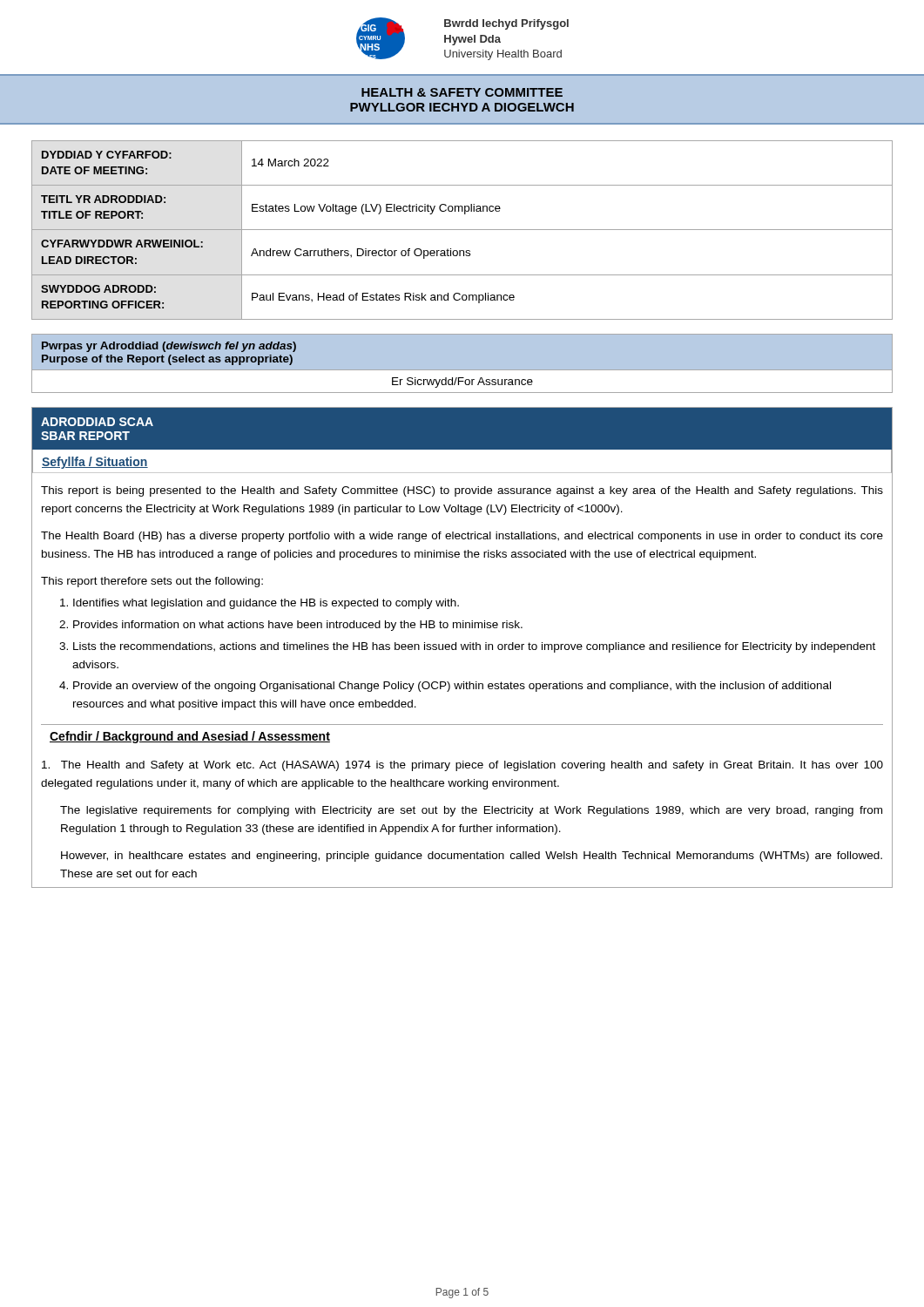
Task: Where is the passage that starts "The Health Board (HB) has a diverse property"?
Action: (462, 545)
